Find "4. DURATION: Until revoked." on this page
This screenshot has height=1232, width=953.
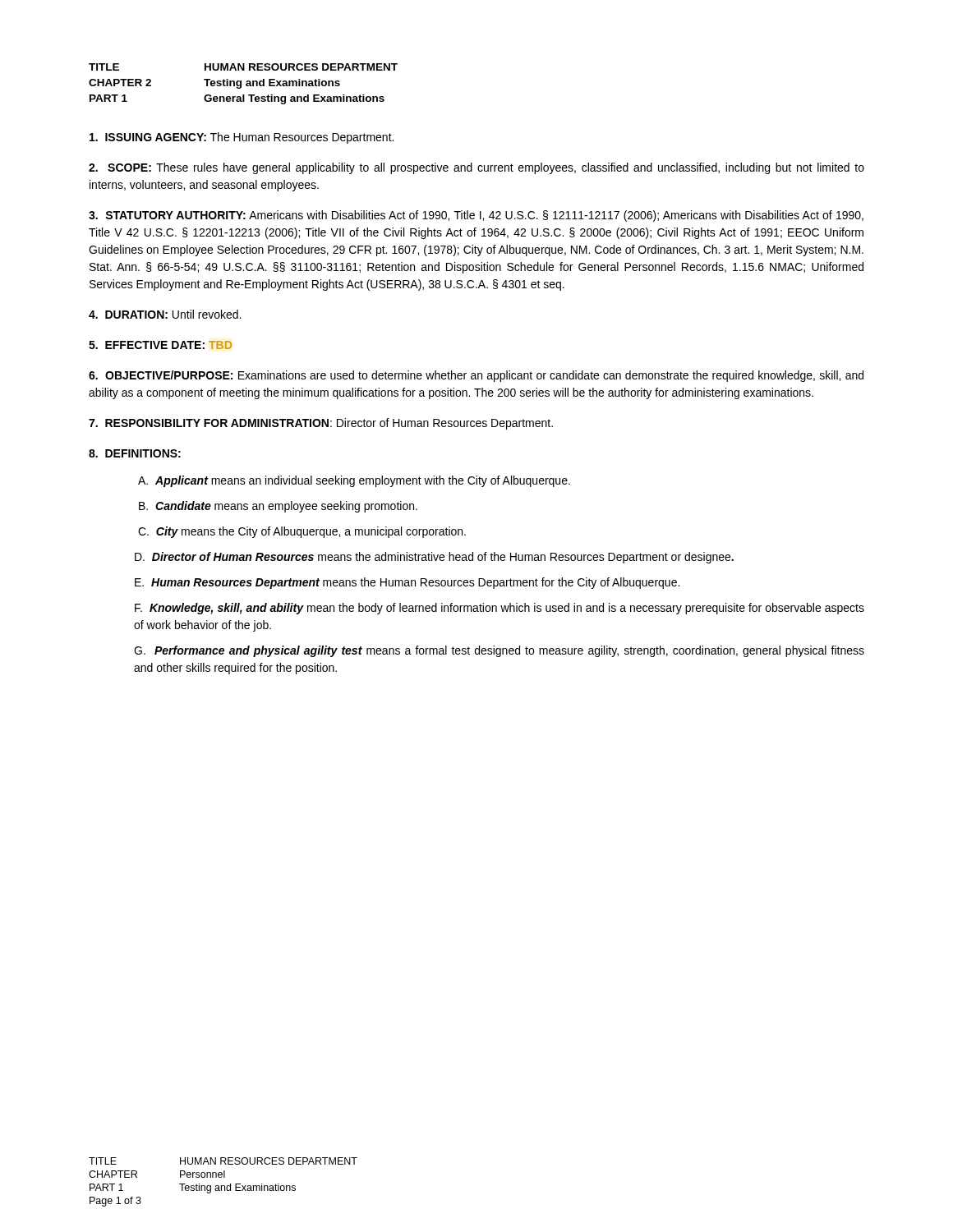tap(165, 314)
